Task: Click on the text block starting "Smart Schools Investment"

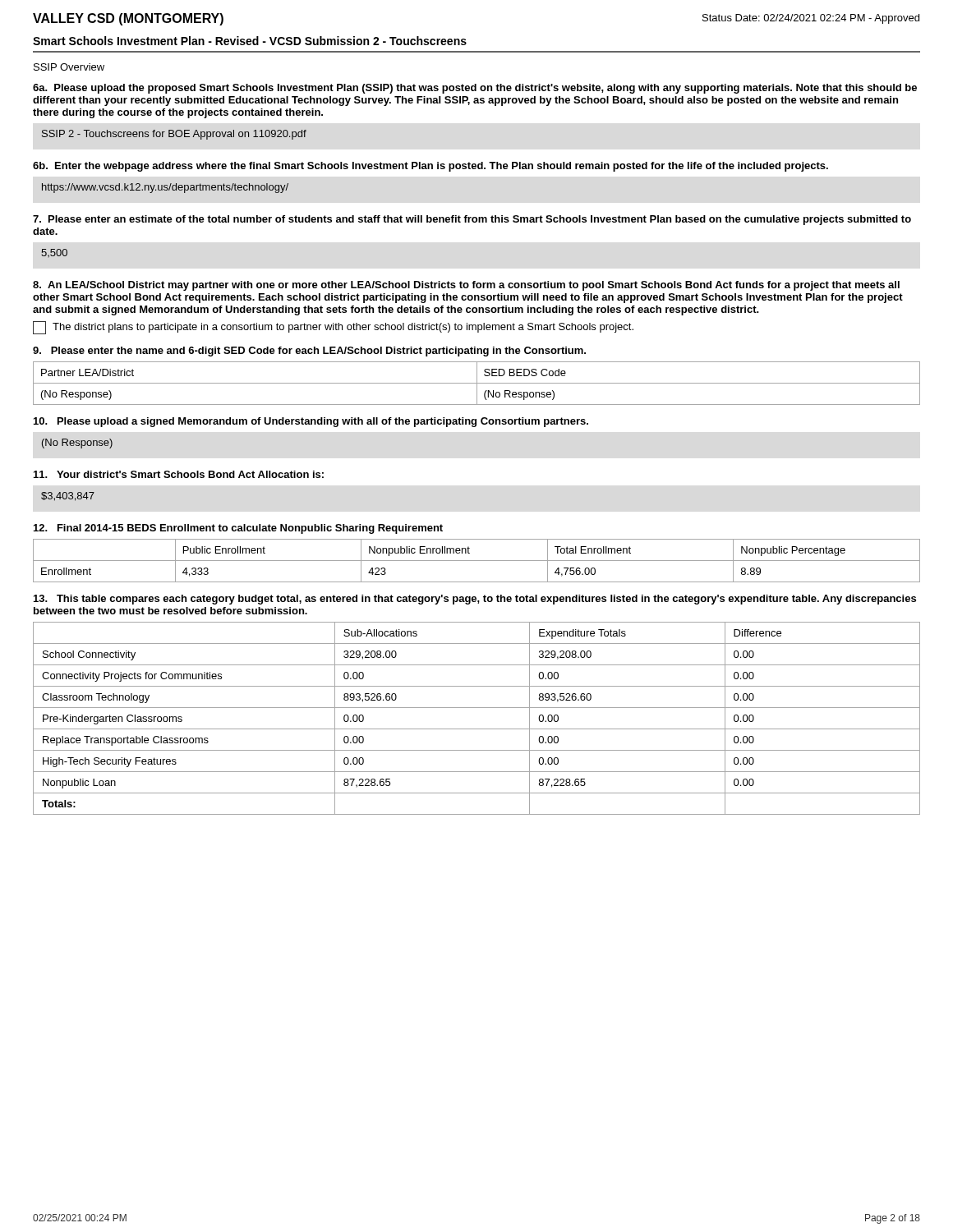Action: (250, 41)
